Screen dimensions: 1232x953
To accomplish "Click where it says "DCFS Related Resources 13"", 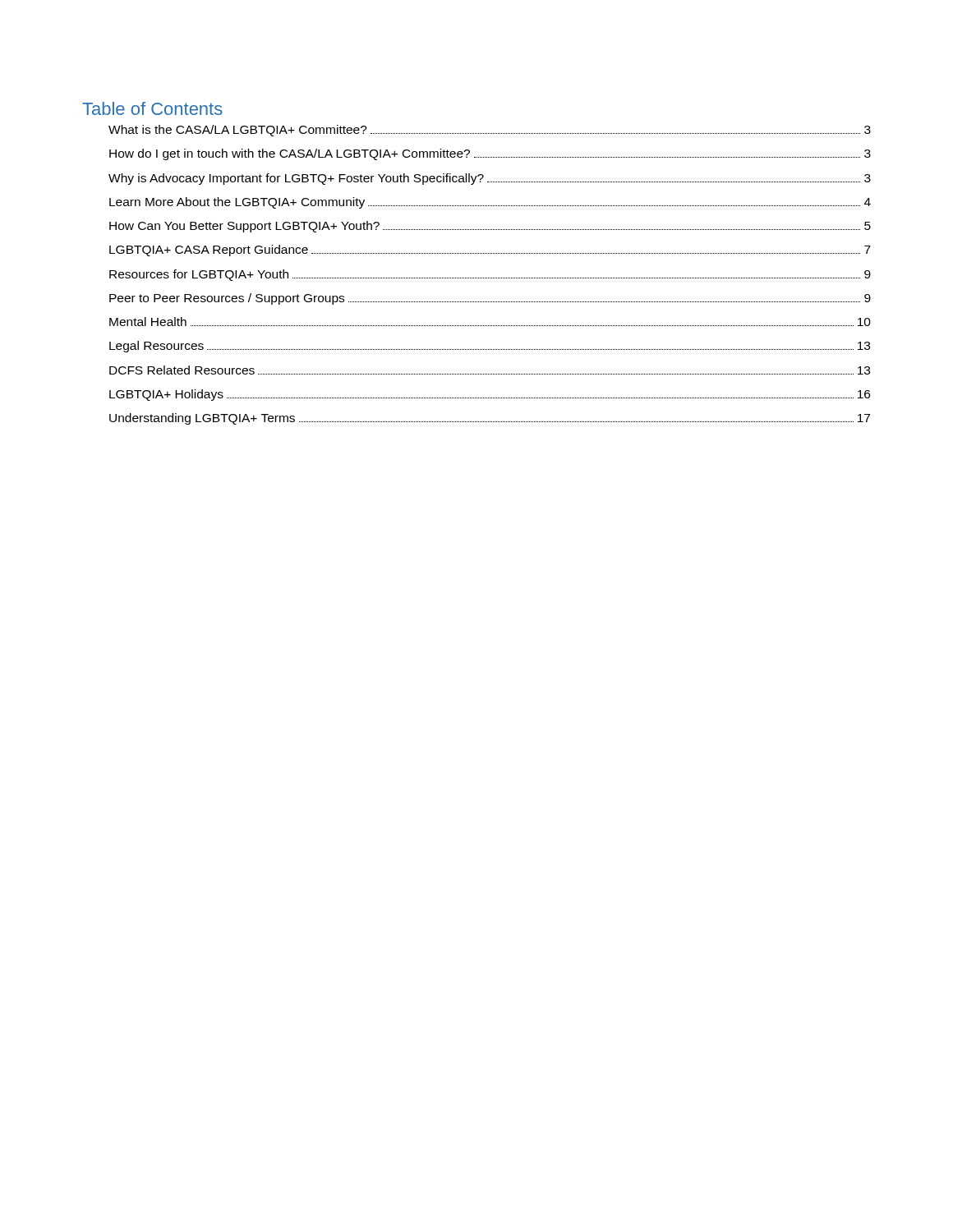I will 490,370.
